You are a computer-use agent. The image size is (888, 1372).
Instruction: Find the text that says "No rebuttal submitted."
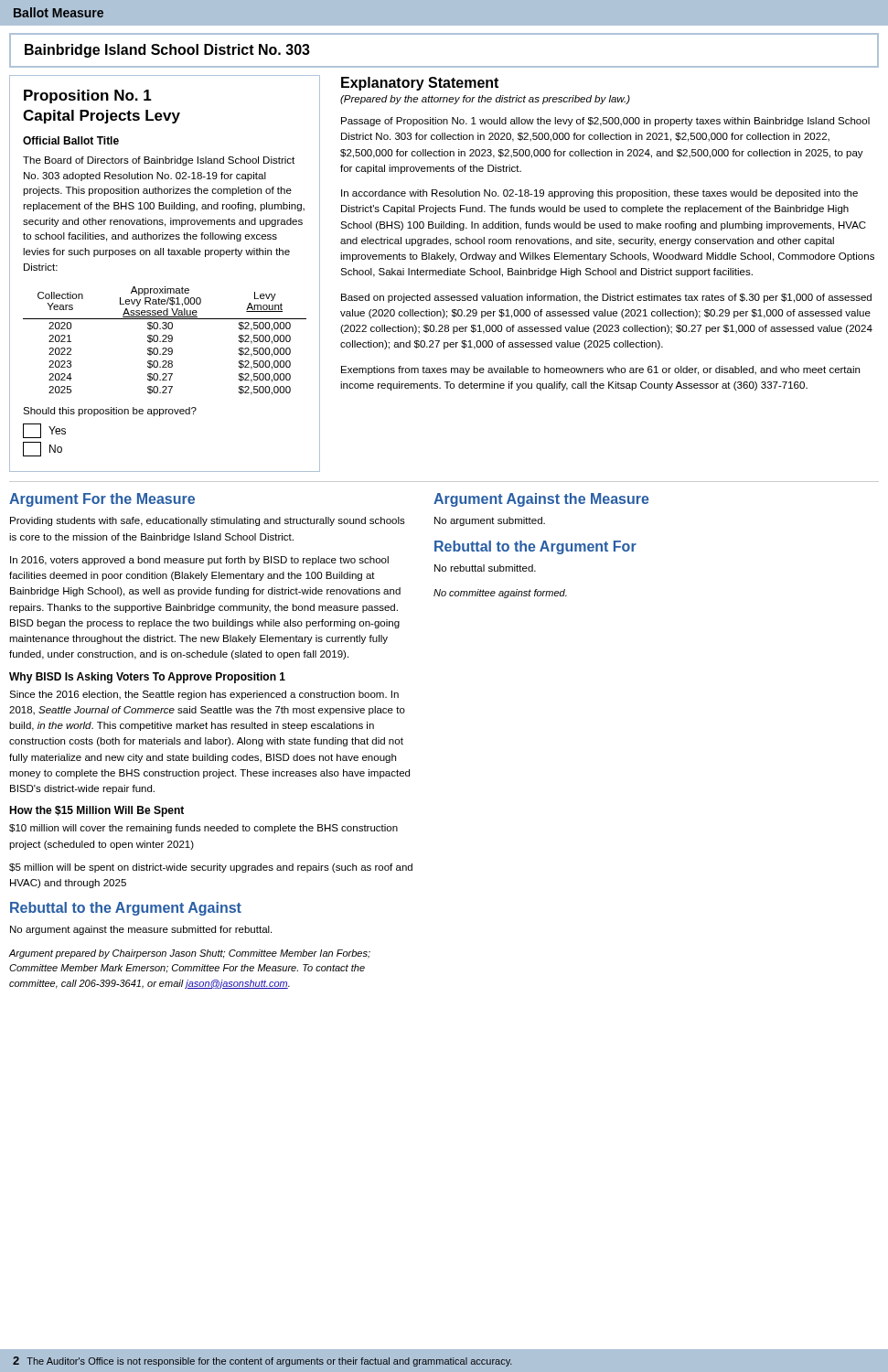coord(485,568)
